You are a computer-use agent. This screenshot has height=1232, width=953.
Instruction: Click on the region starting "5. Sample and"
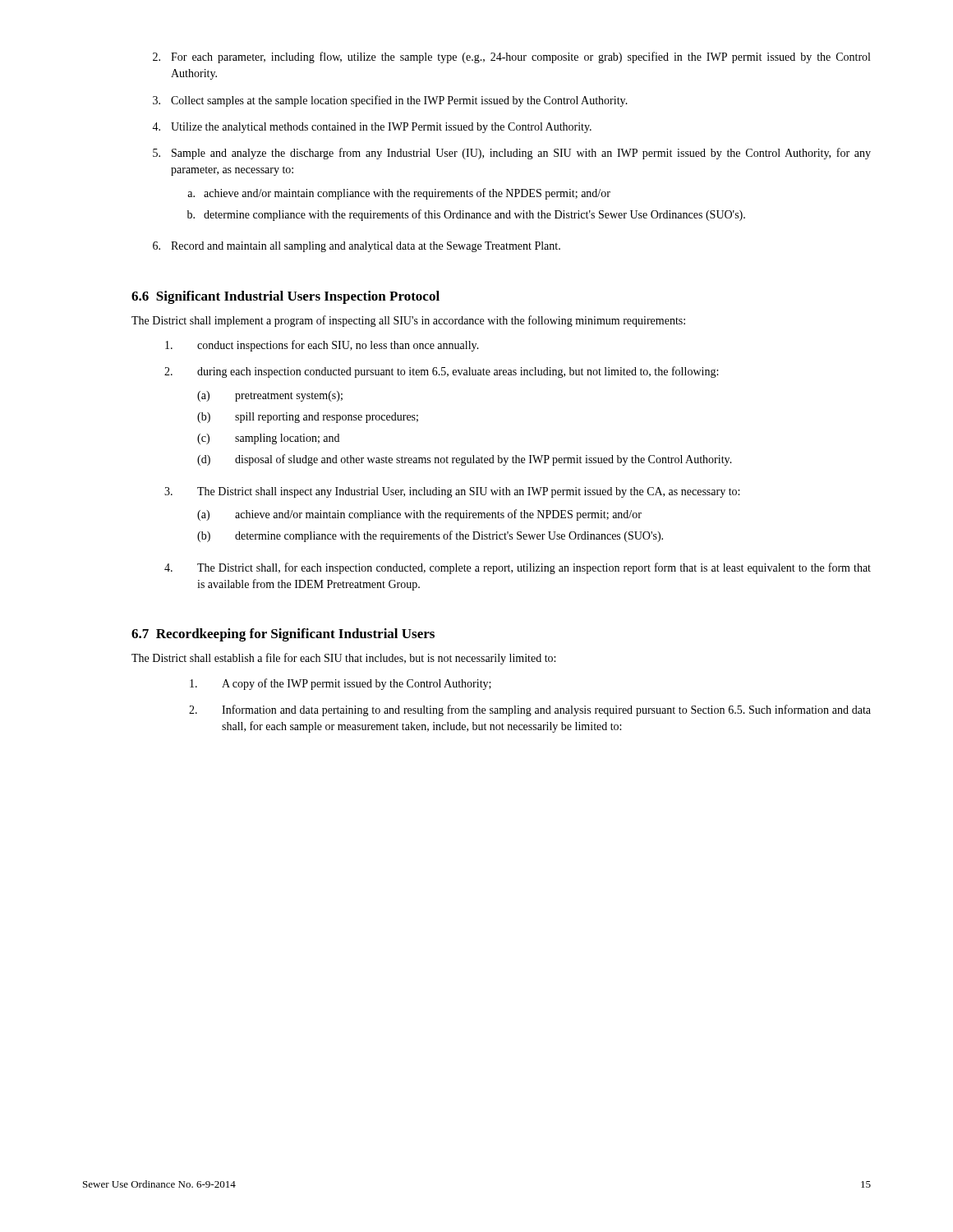pyautogui.click(x=501, y=187)
